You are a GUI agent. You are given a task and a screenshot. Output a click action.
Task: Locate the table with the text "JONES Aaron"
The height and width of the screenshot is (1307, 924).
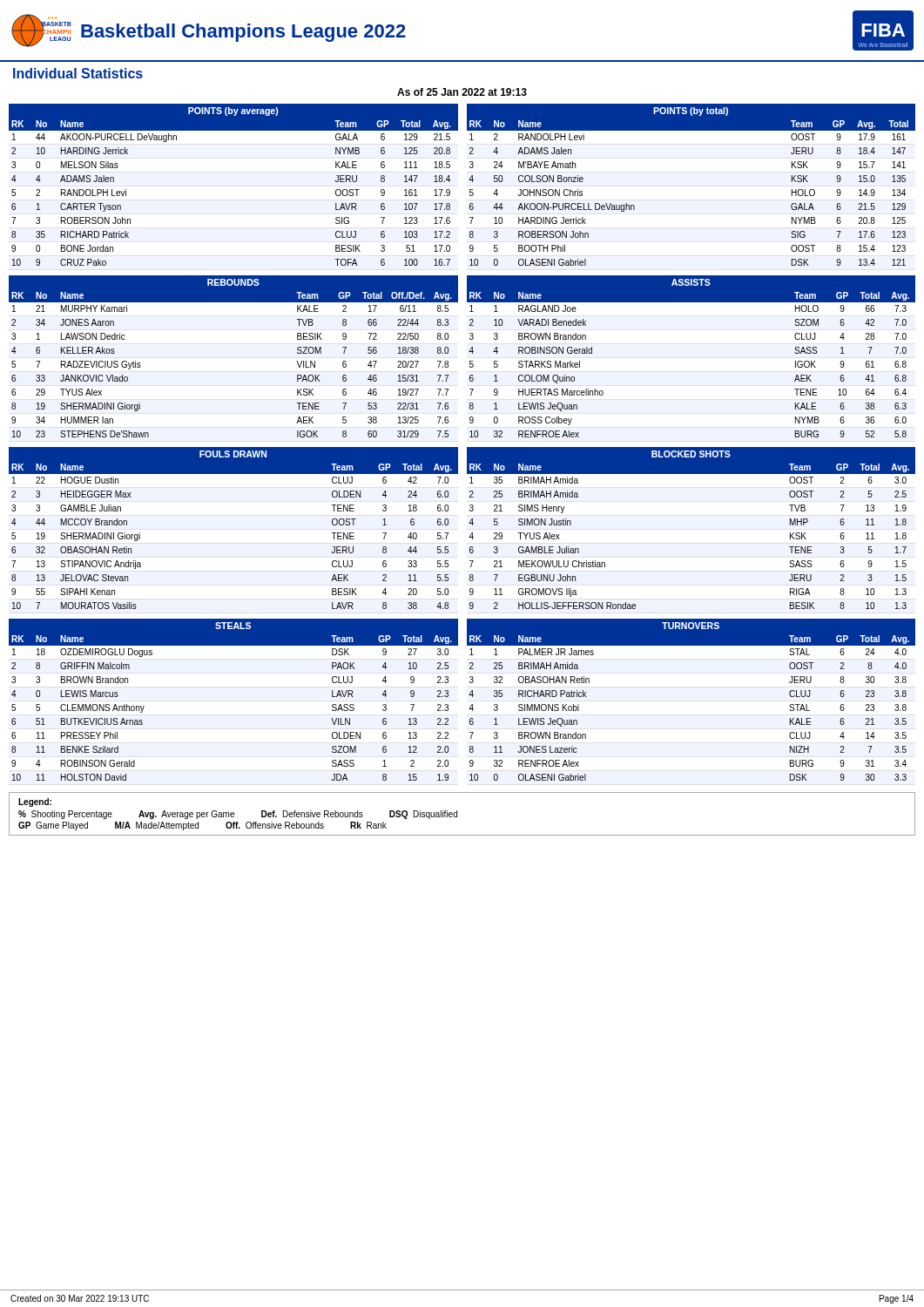point(233,359)
